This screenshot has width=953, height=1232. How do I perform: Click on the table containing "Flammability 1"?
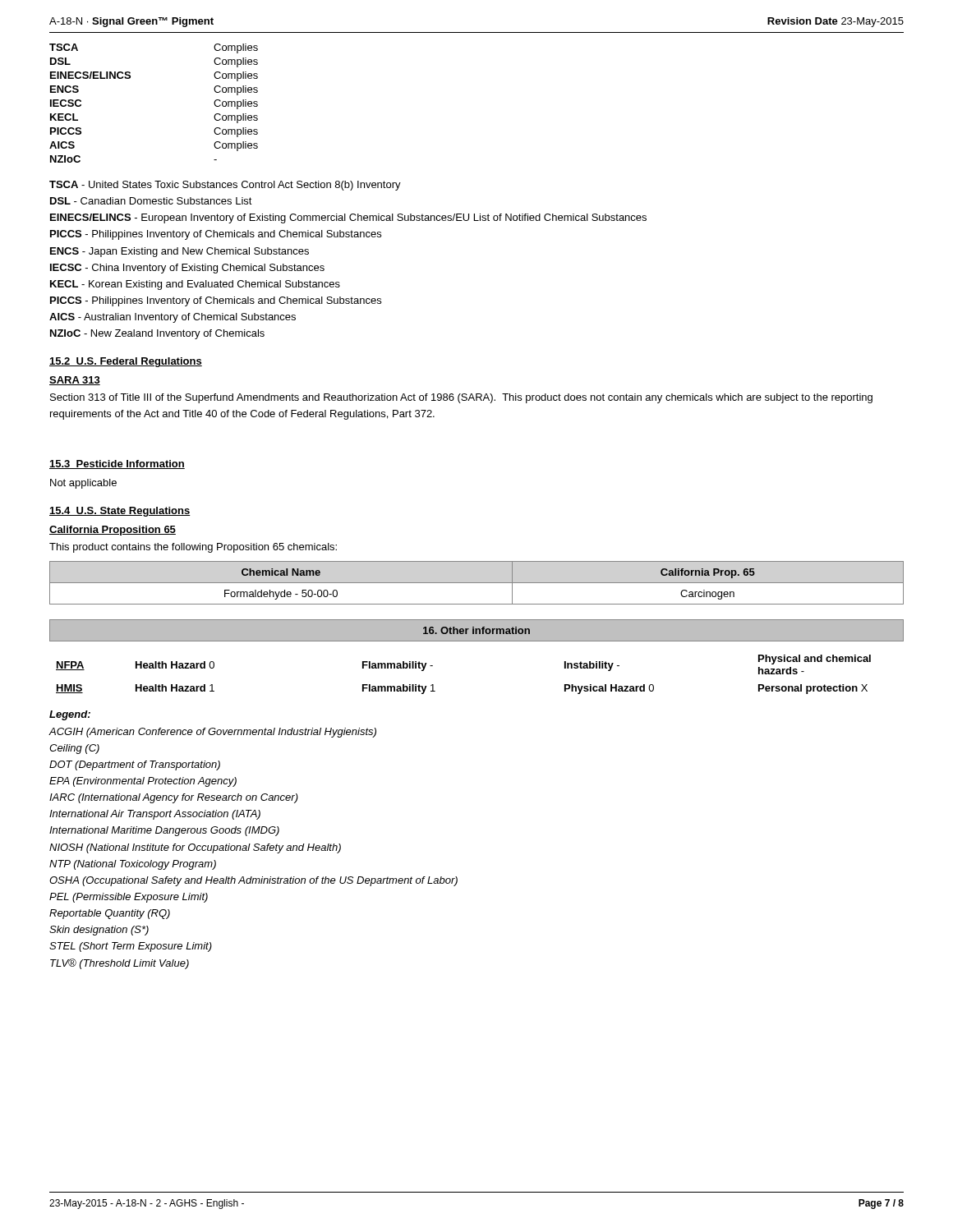476,673
